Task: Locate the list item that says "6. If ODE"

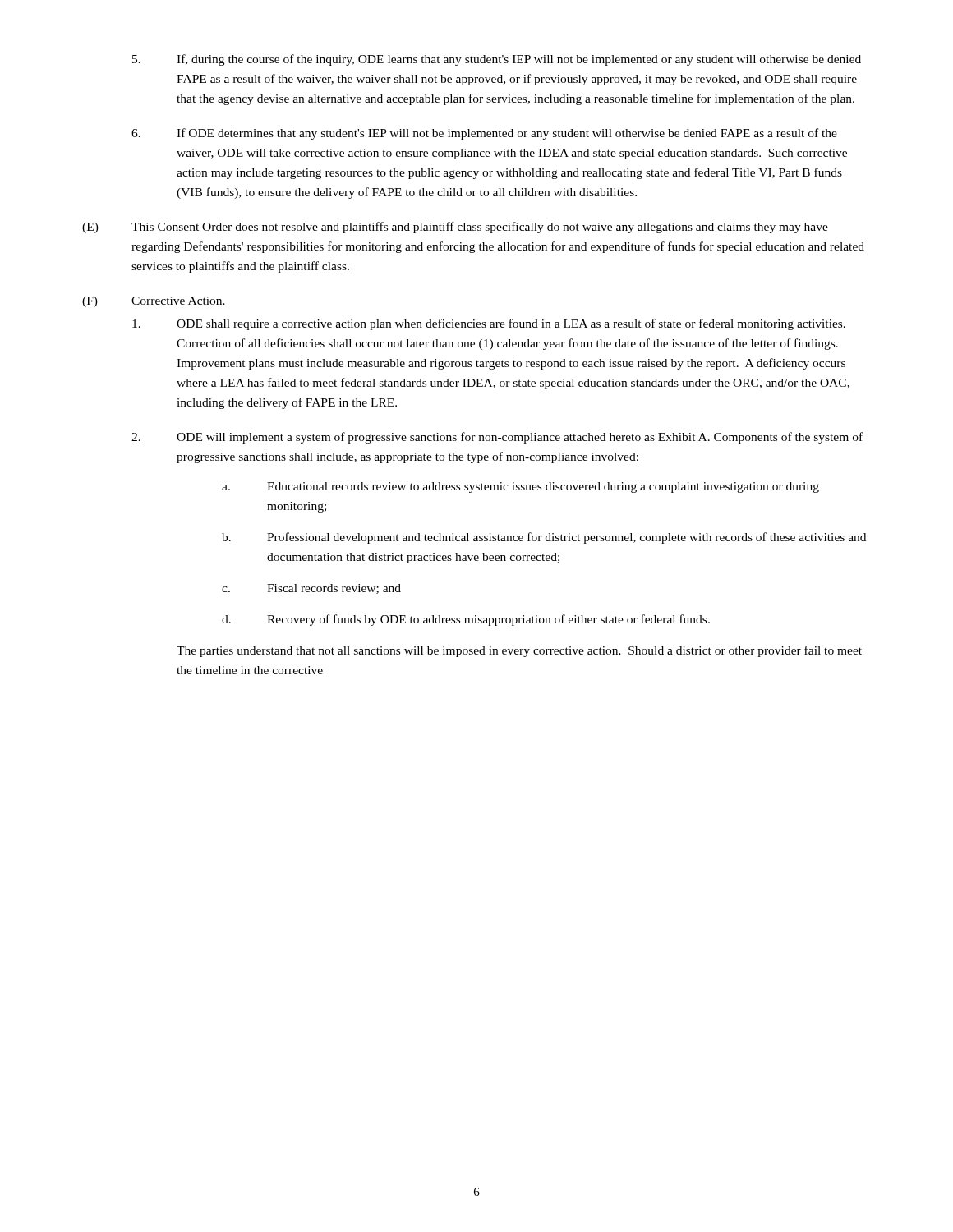Action: click(501, 163)
